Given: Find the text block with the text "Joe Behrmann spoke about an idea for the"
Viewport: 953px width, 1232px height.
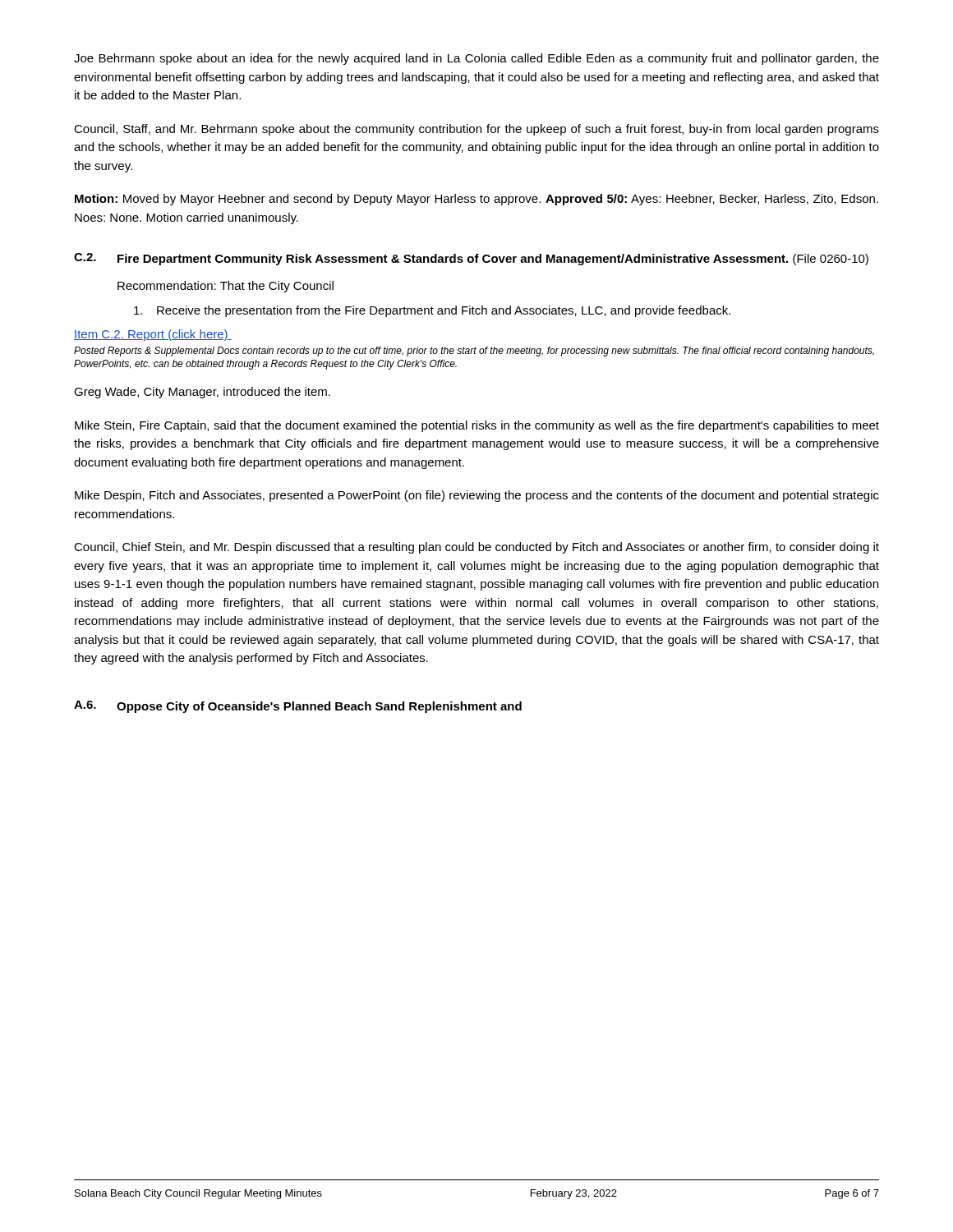Looking at the screenshot, I should pos(476,76).
